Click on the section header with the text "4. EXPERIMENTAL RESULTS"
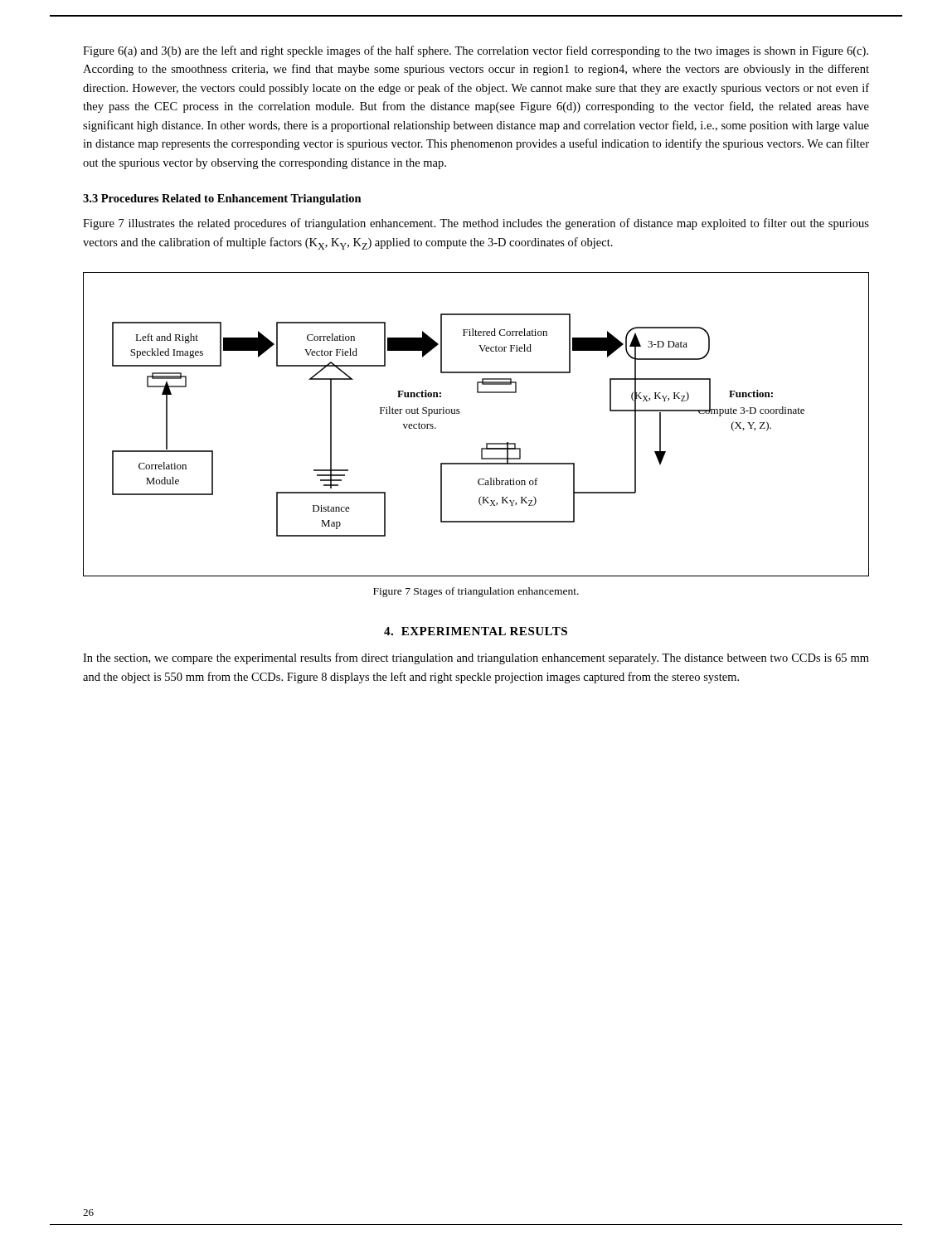 coord(476,631)
